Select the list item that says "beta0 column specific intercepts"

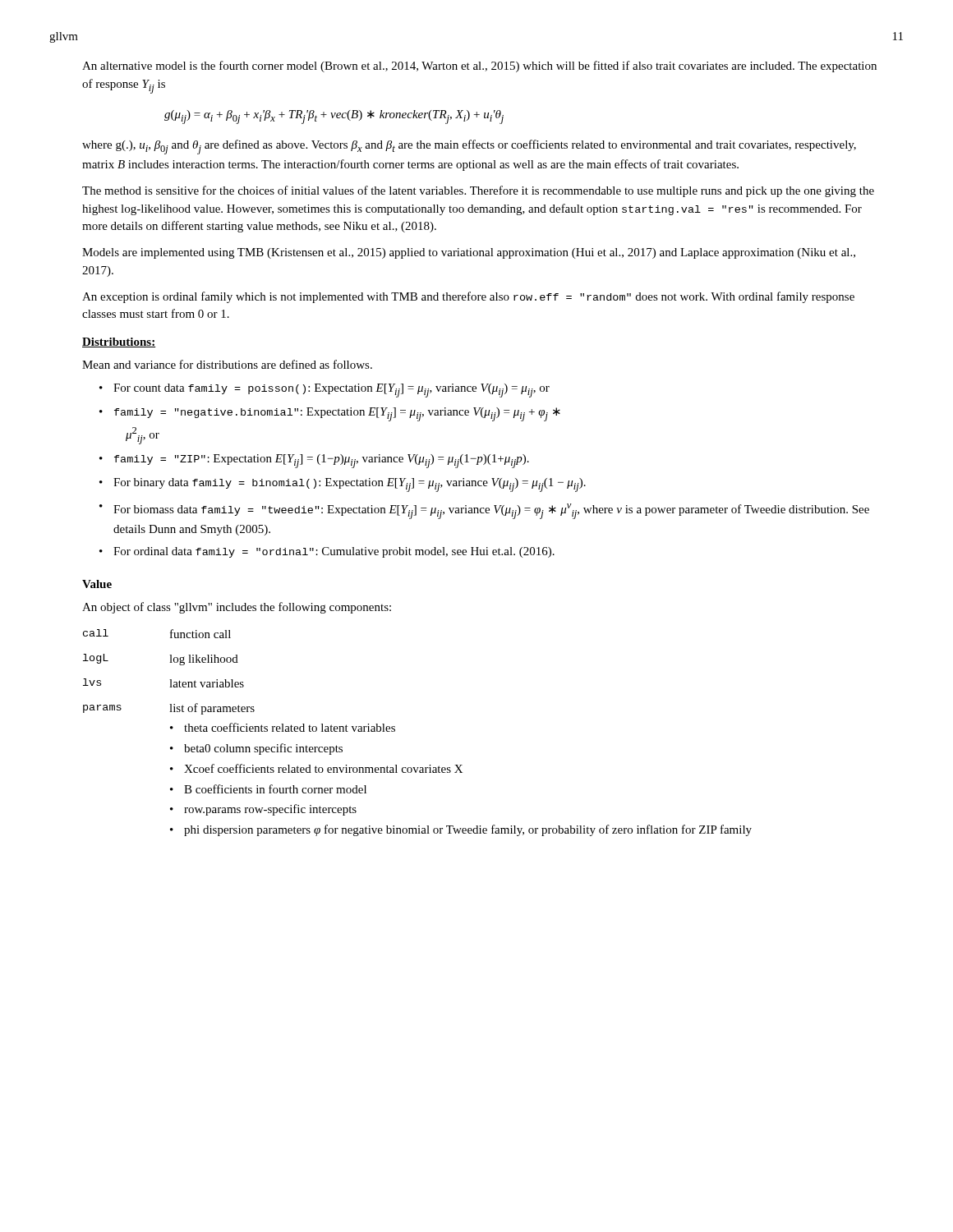click(x=264, y=748)
